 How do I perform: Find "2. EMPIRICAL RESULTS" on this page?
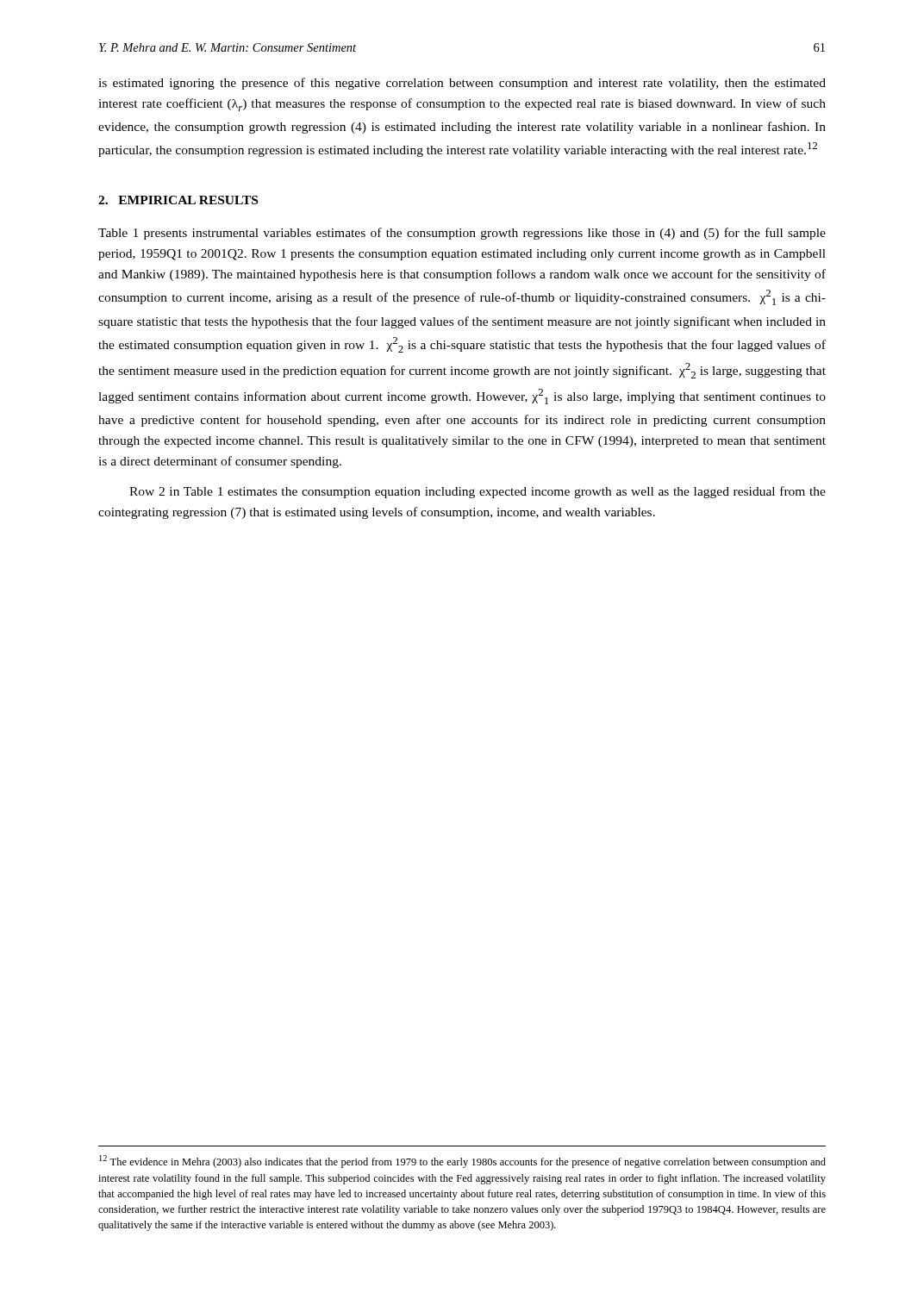[178, 200]
